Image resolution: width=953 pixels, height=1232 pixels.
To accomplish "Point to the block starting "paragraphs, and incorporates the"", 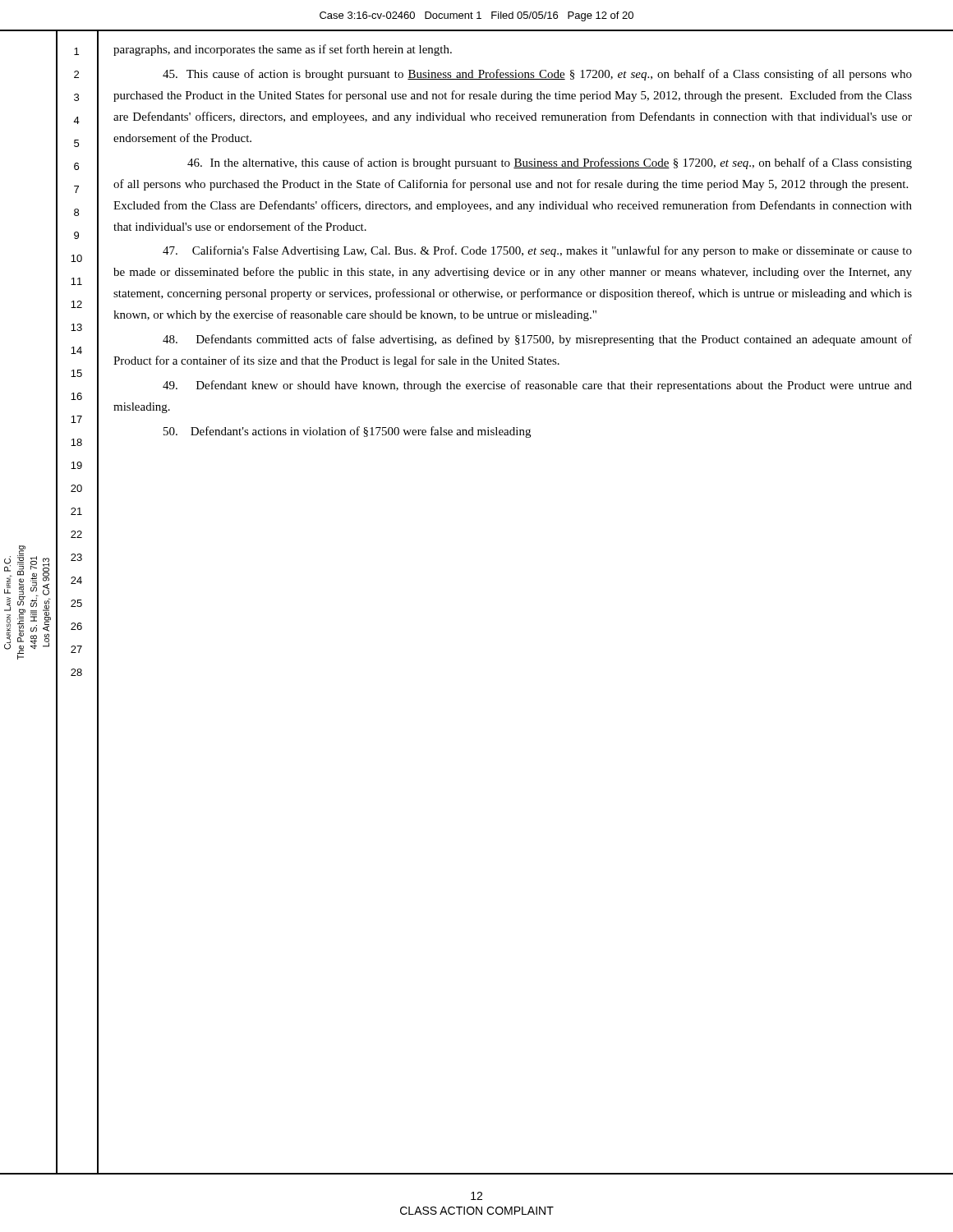I will (283, 50).
